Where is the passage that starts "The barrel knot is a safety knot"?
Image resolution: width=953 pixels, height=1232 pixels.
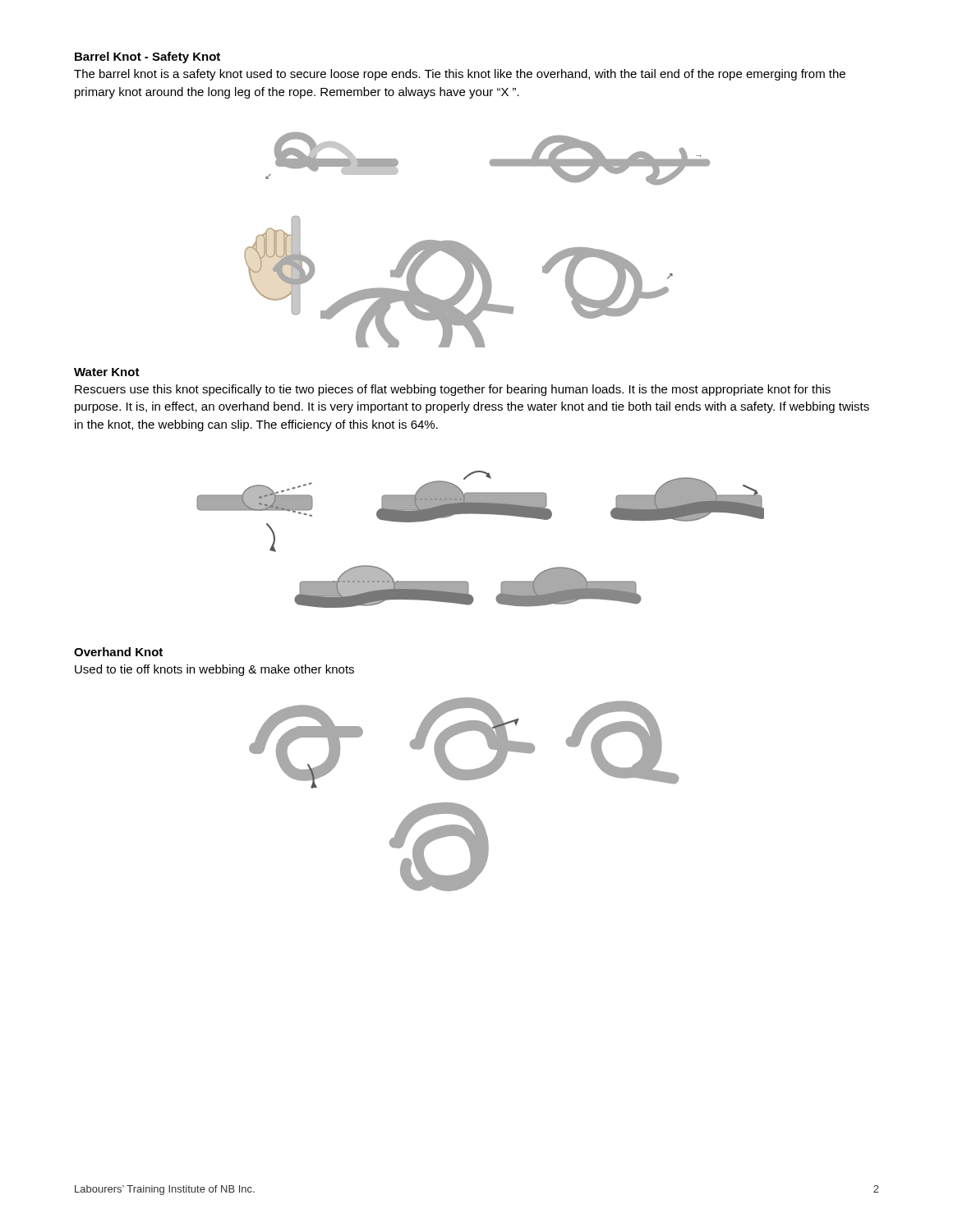pyautogui.click(x=460, y=82)
